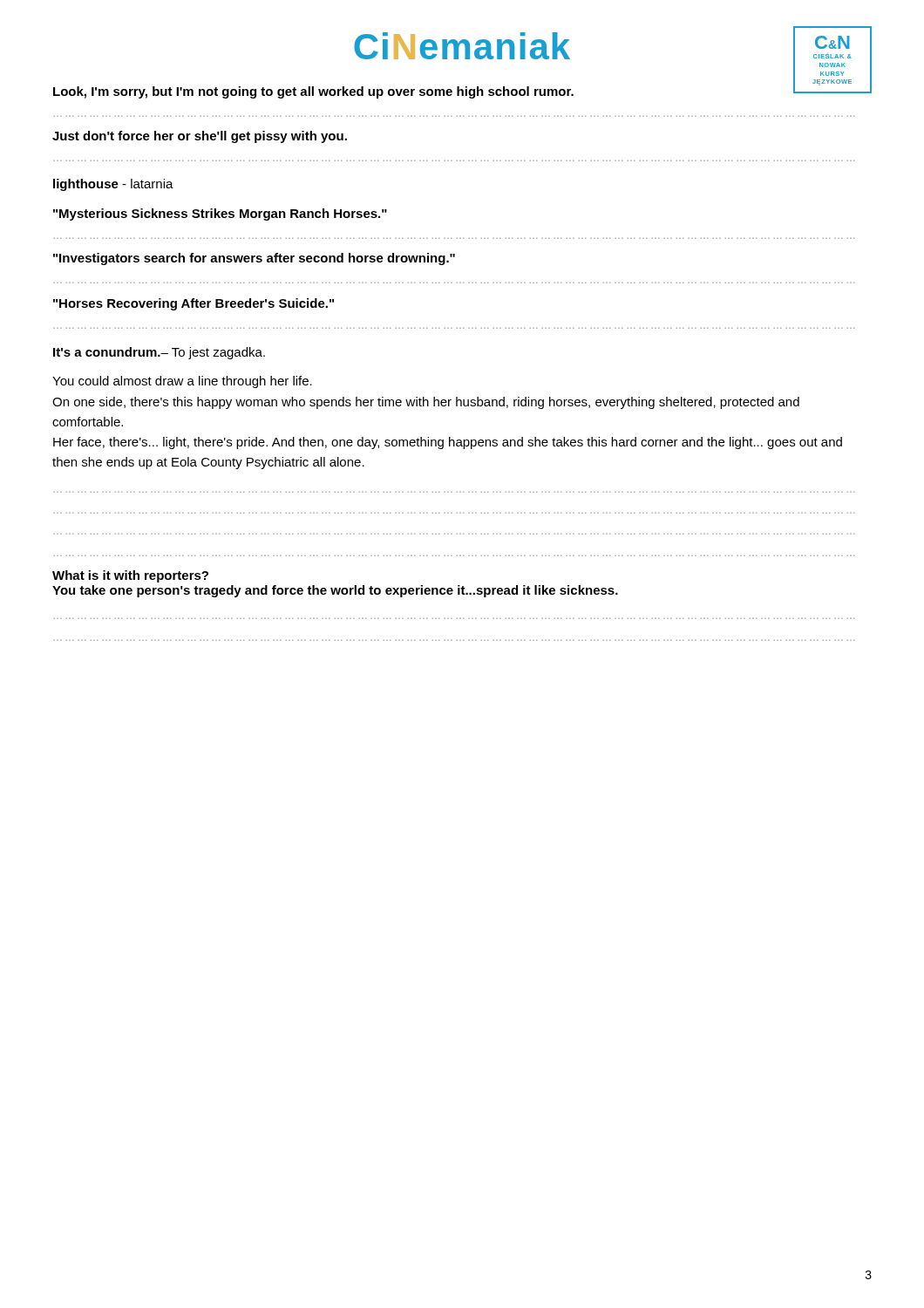Screen dimensions: 1308x924
Task: Find the block on this page that starts ""Mysterious Sickness Strikes"
Action: (220, 213)
